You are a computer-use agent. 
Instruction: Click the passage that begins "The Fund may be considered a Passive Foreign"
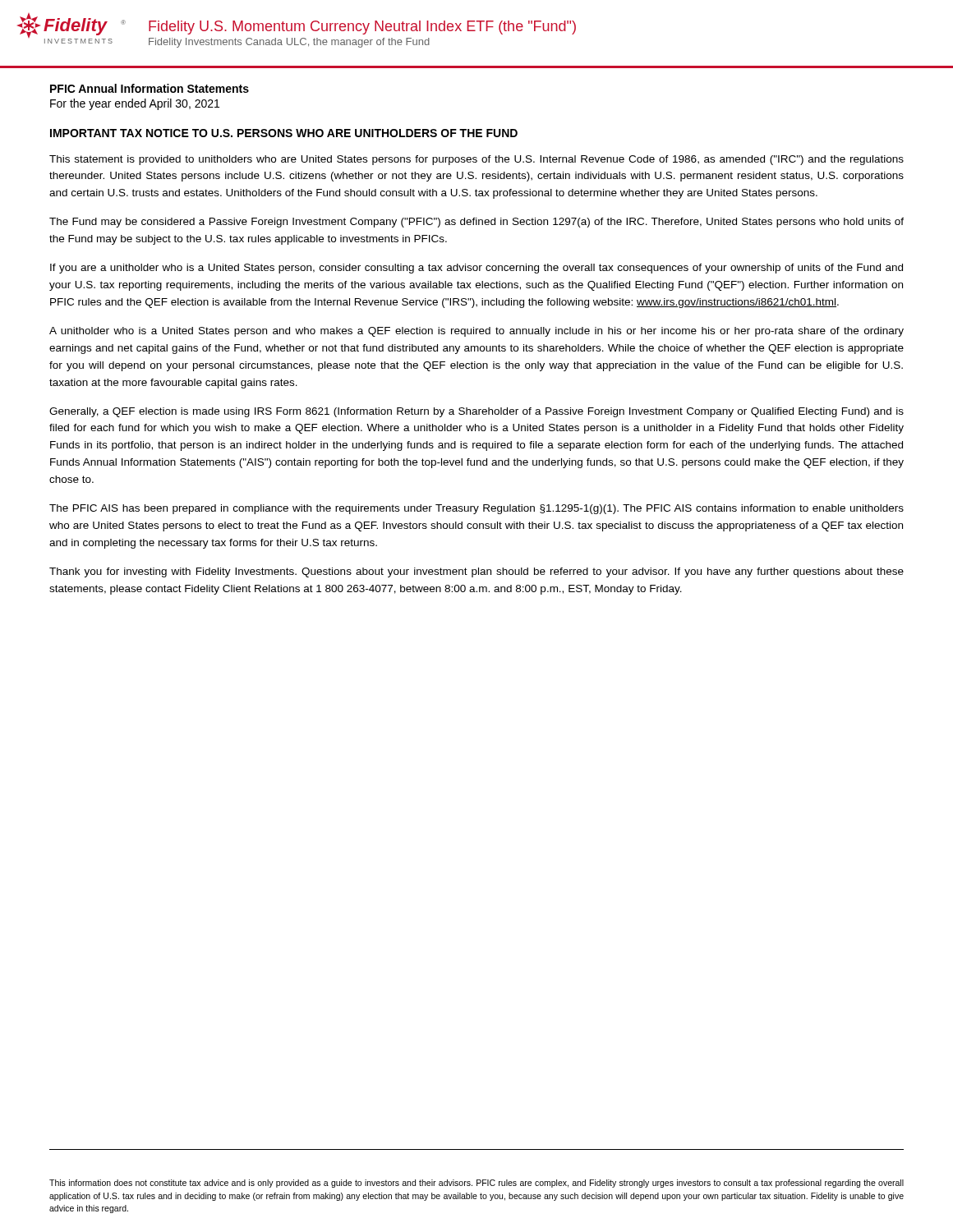click(476, 231)
